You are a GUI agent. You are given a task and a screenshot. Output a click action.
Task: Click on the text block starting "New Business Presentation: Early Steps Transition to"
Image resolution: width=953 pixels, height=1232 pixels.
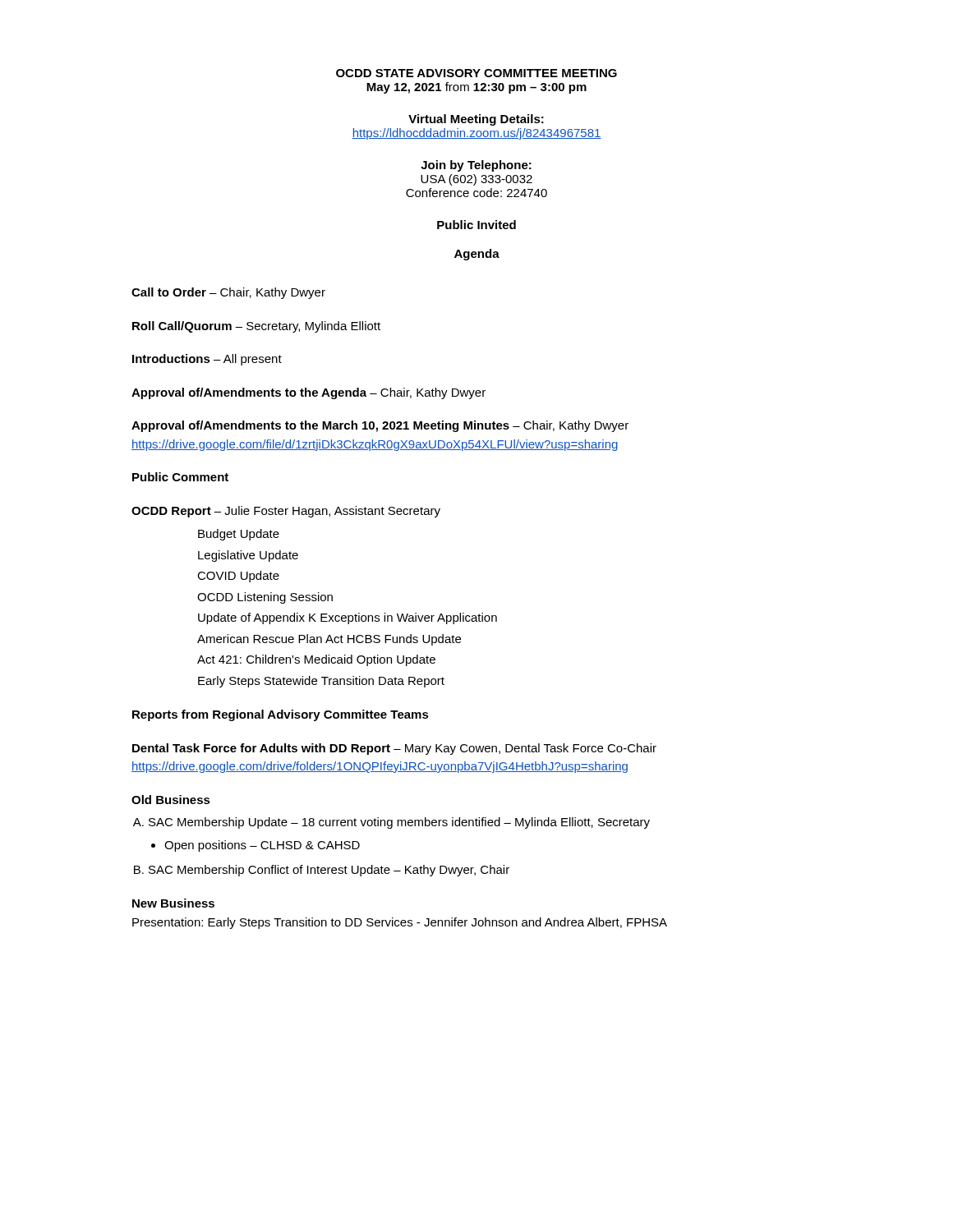[x=399, y=912]
